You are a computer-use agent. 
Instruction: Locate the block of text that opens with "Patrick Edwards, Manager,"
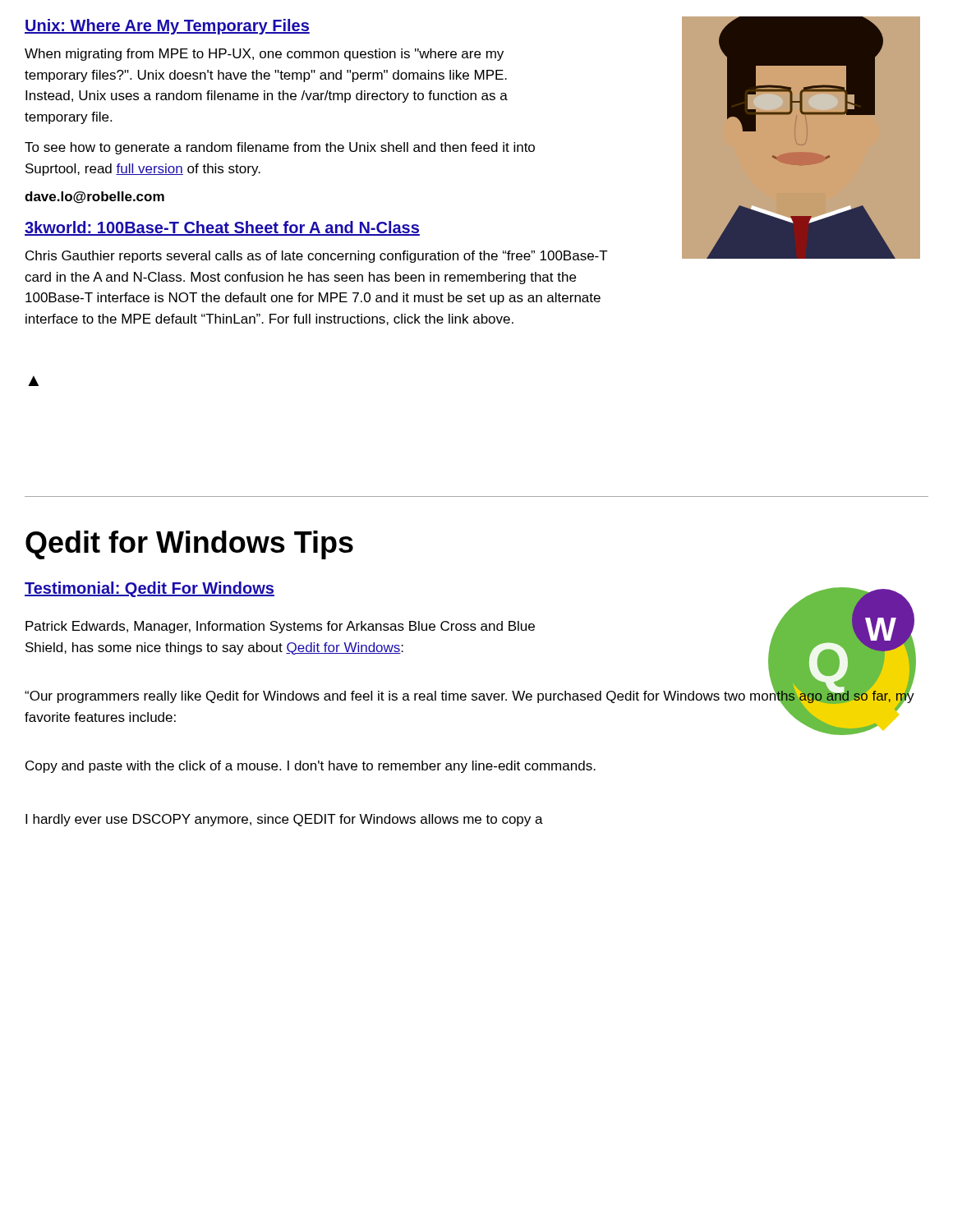280,637
